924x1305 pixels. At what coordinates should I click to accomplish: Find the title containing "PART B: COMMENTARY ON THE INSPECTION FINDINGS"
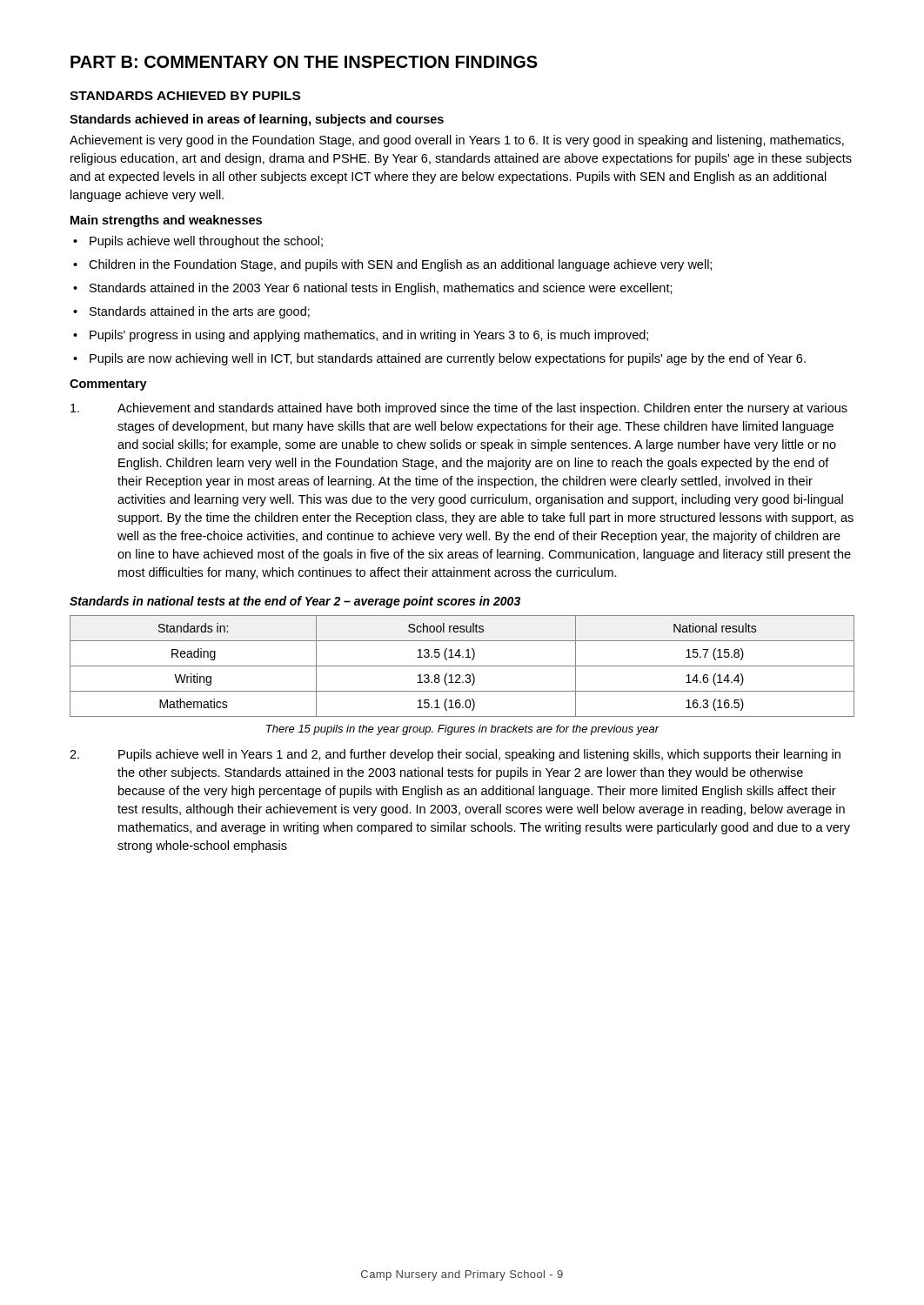tap(462, 62)
